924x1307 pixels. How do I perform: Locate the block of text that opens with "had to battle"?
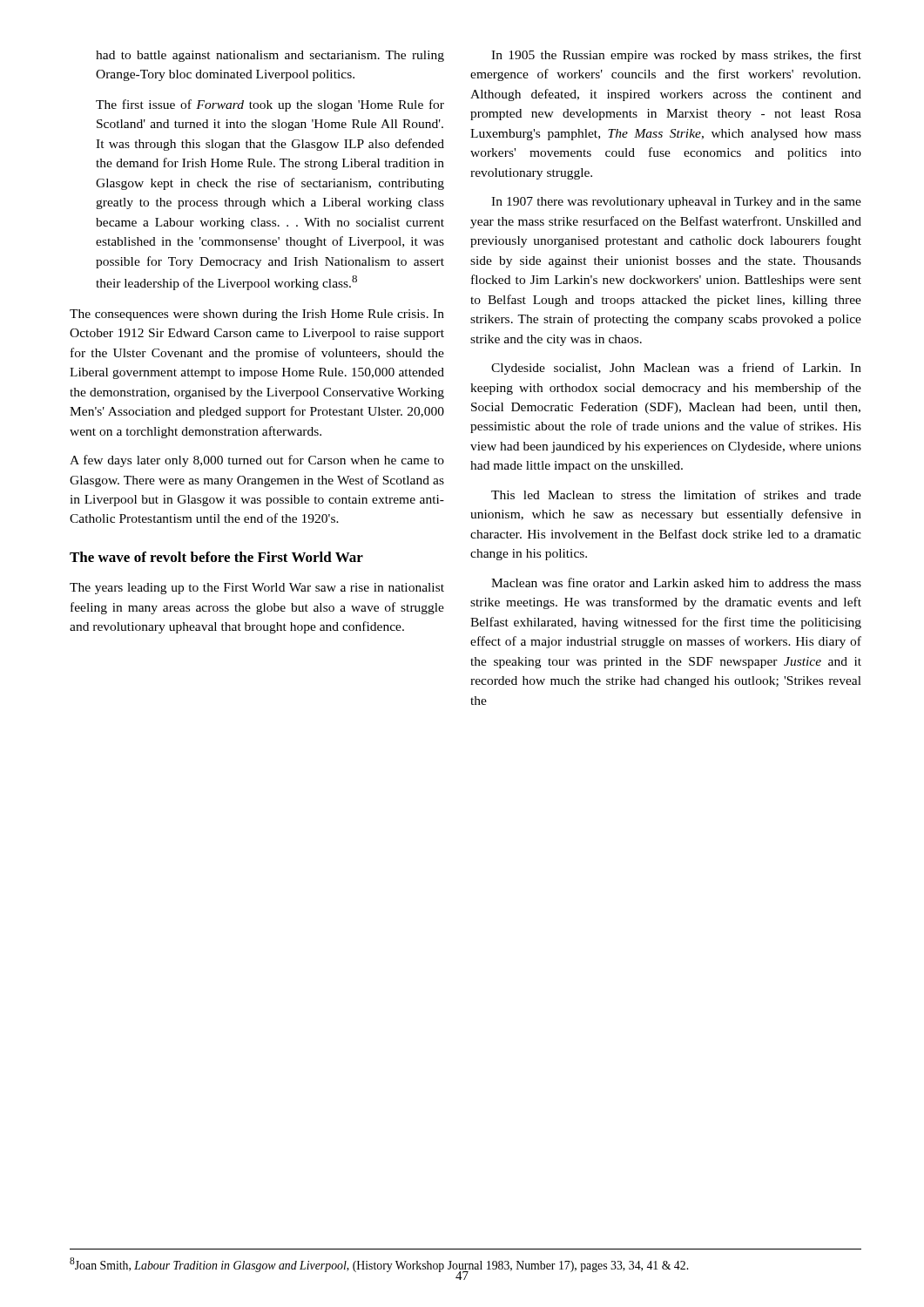point(270,169)
